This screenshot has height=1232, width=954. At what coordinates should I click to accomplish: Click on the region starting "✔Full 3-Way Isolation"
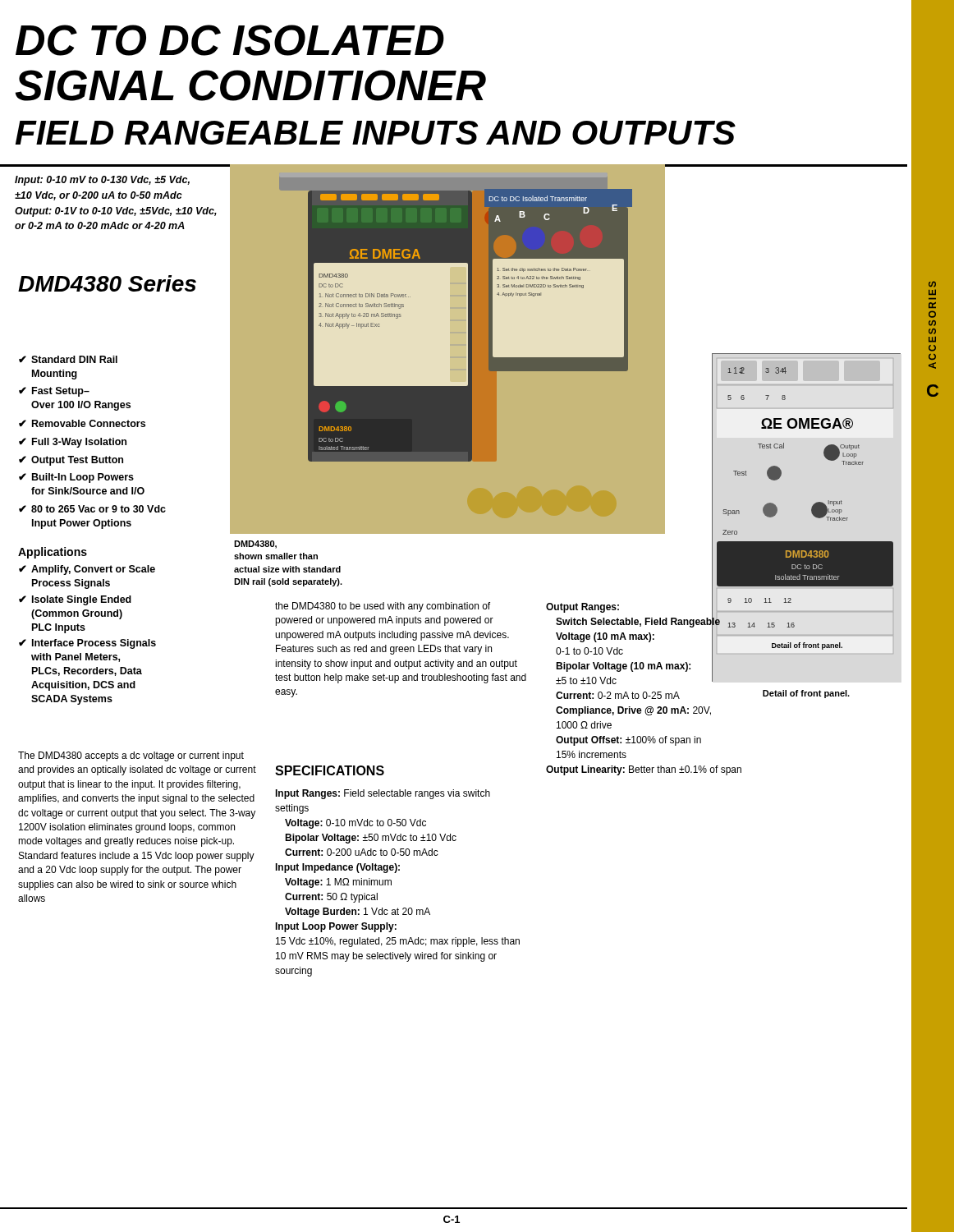(133, 442)
